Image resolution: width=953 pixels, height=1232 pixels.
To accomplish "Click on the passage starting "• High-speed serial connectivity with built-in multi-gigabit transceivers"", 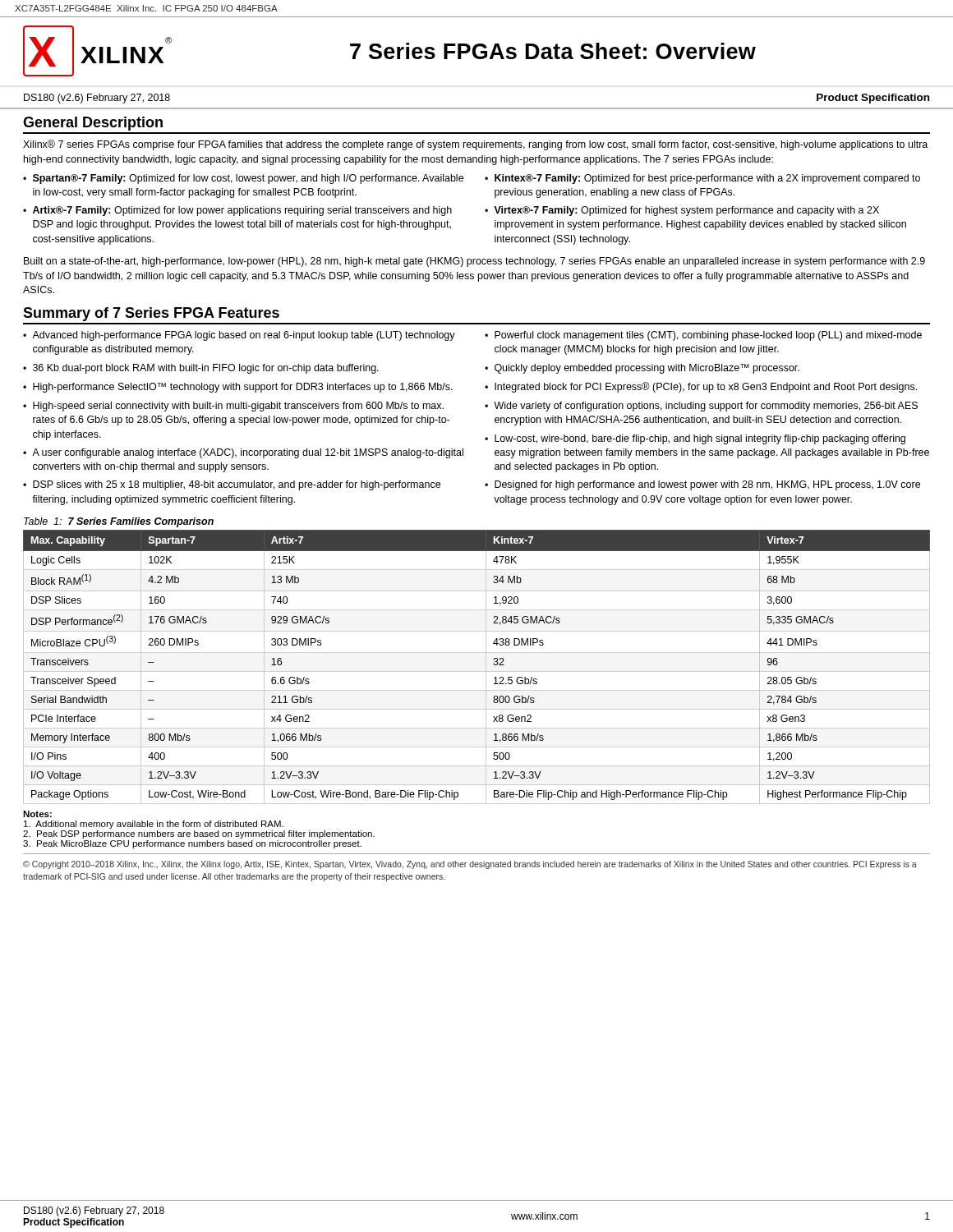I will tap(246, 420).
